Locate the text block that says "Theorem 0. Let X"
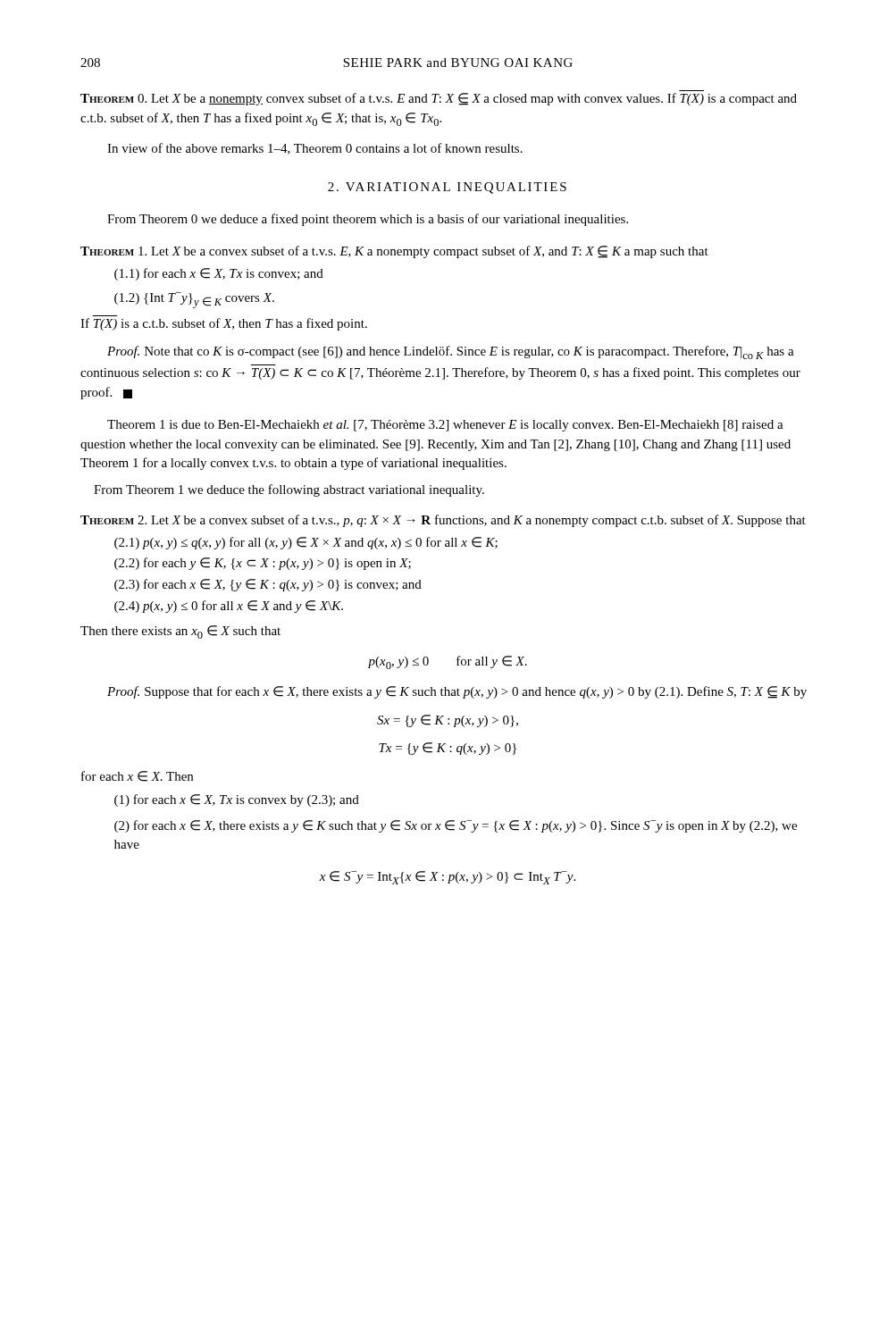Screen dimensions: 1340x896 [439, 110]
